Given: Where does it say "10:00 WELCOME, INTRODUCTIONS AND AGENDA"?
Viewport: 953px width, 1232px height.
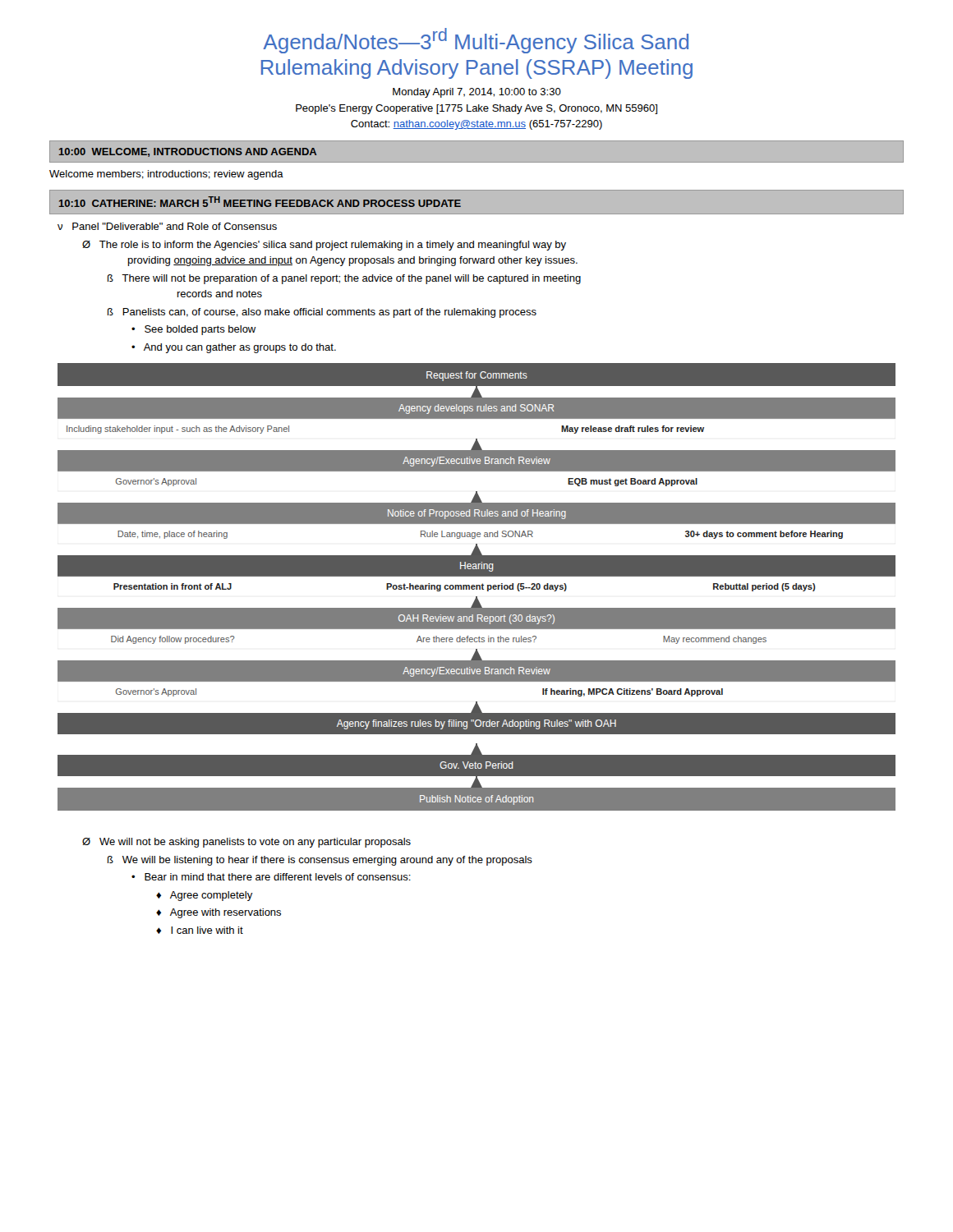Looking at the screenshot, I should 188,151.
